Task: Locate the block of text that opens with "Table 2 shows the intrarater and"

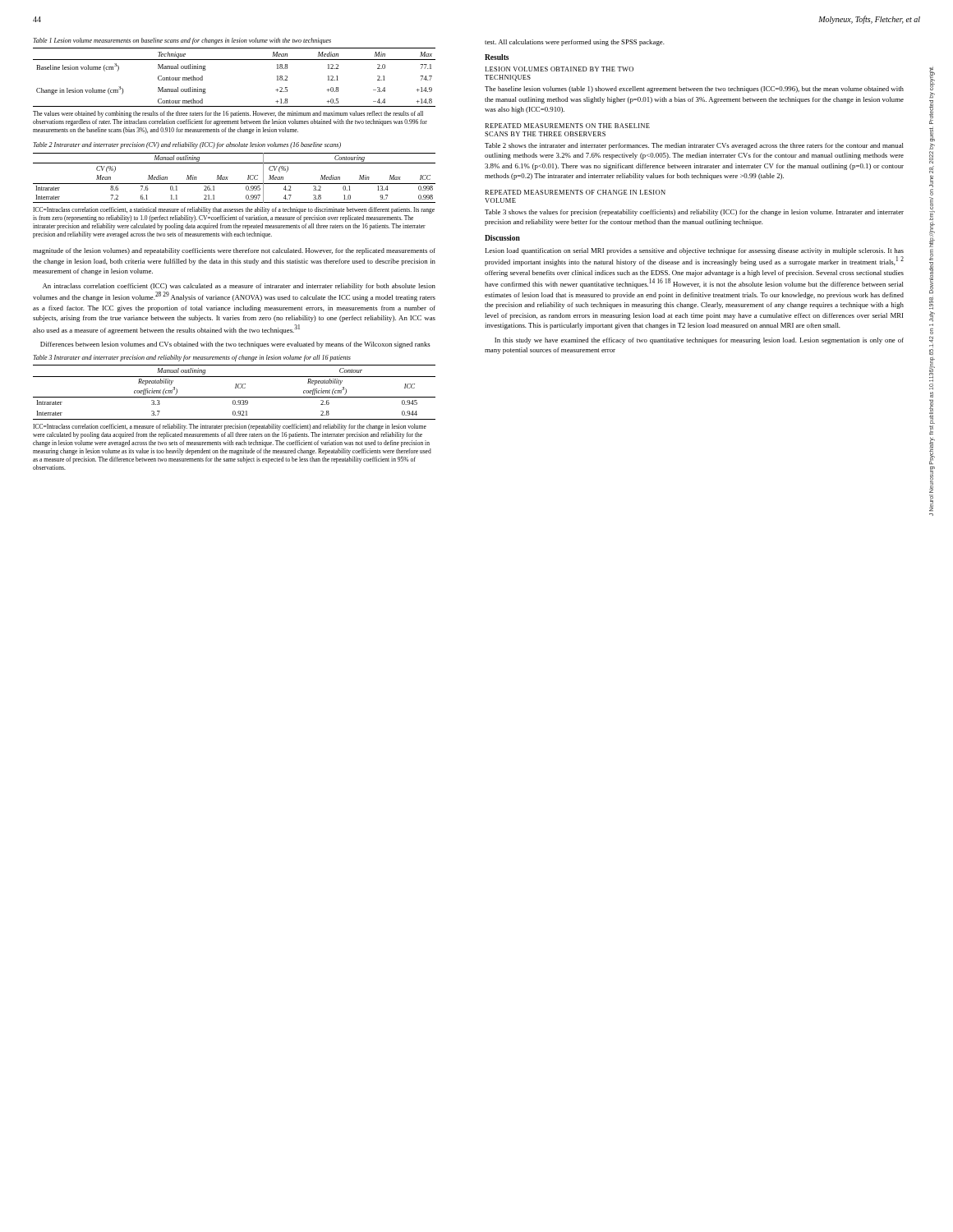Action: pyautogui.click(x=694, y=161)
